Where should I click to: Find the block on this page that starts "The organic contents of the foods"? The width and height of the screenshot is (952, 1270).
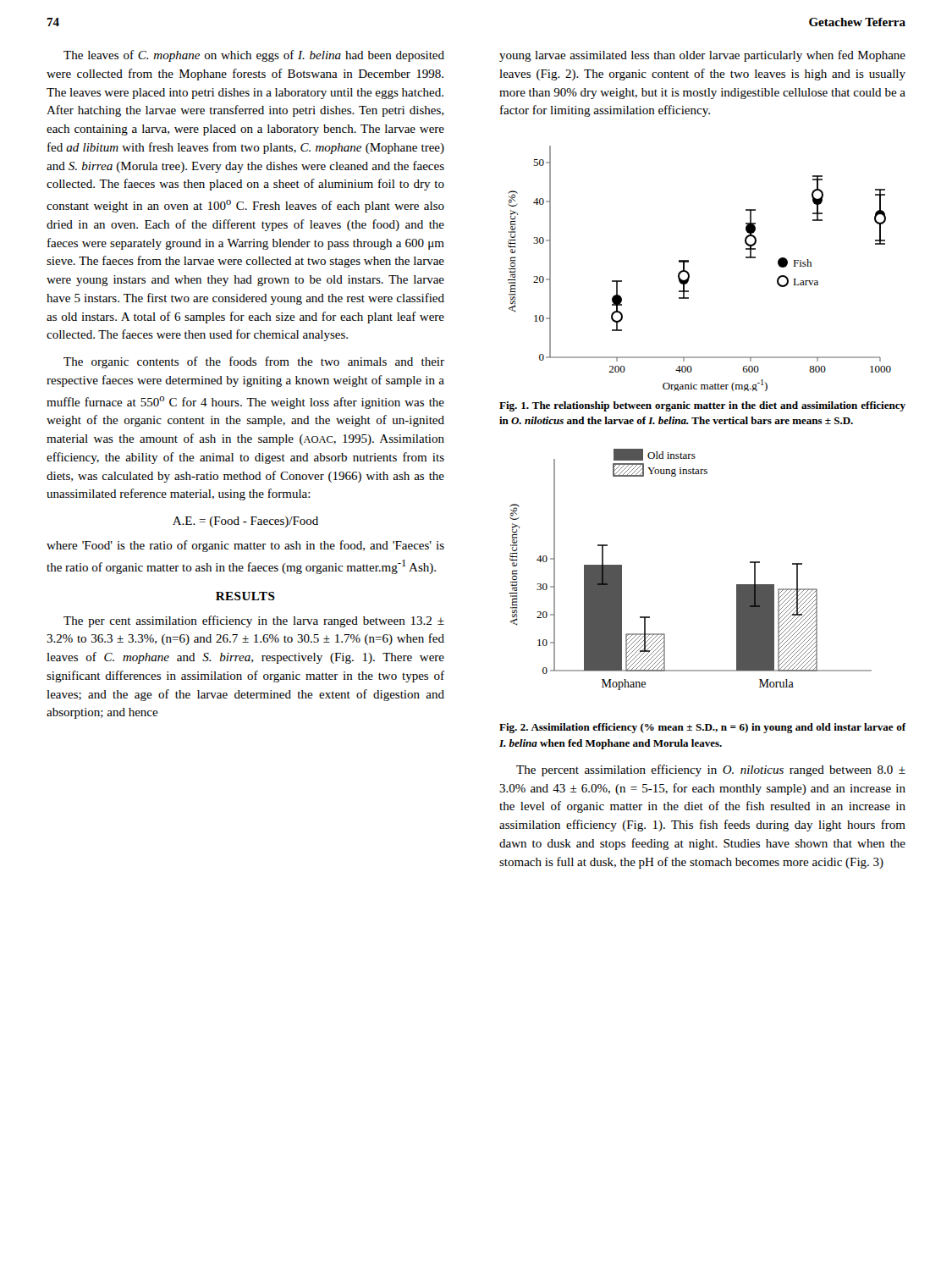click(245, 428)
